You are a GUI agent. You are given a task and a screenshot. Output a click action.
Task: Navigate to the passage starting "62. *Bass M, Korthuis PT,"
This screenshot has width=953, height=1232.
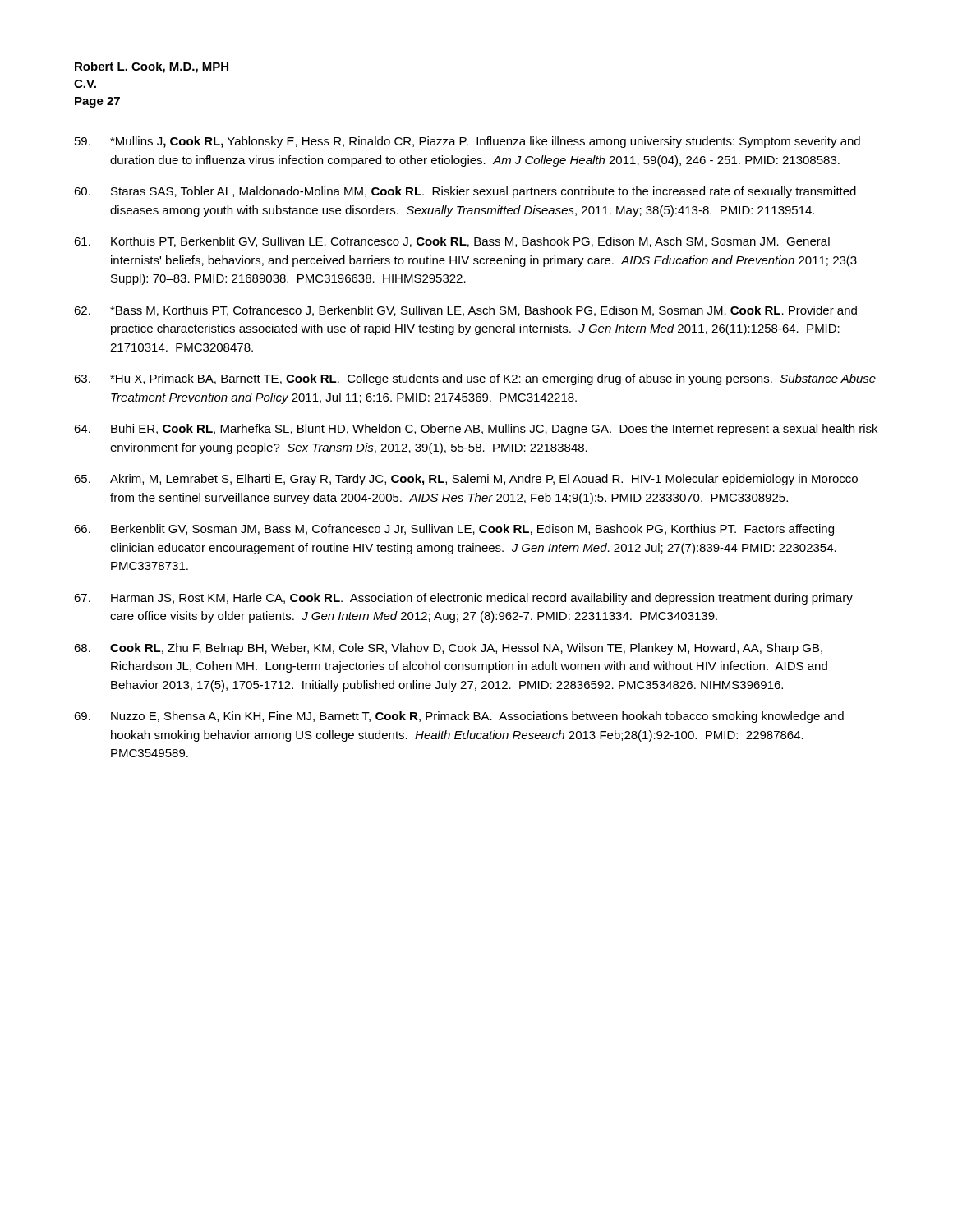[476, 329]
